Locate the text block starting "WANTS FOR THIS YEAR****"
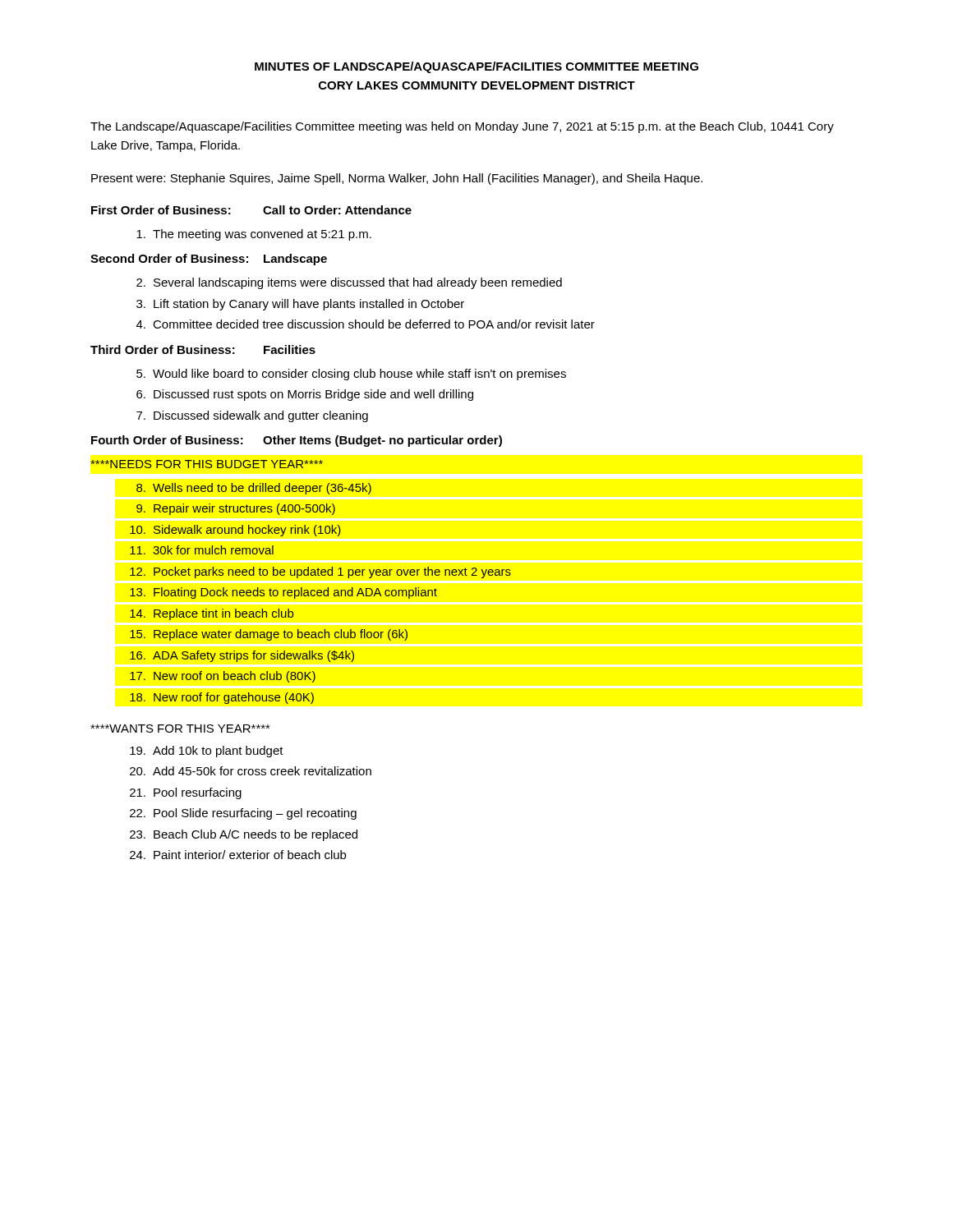Image resolution: width=953 pixels, height=1232 pixels. 180,728
